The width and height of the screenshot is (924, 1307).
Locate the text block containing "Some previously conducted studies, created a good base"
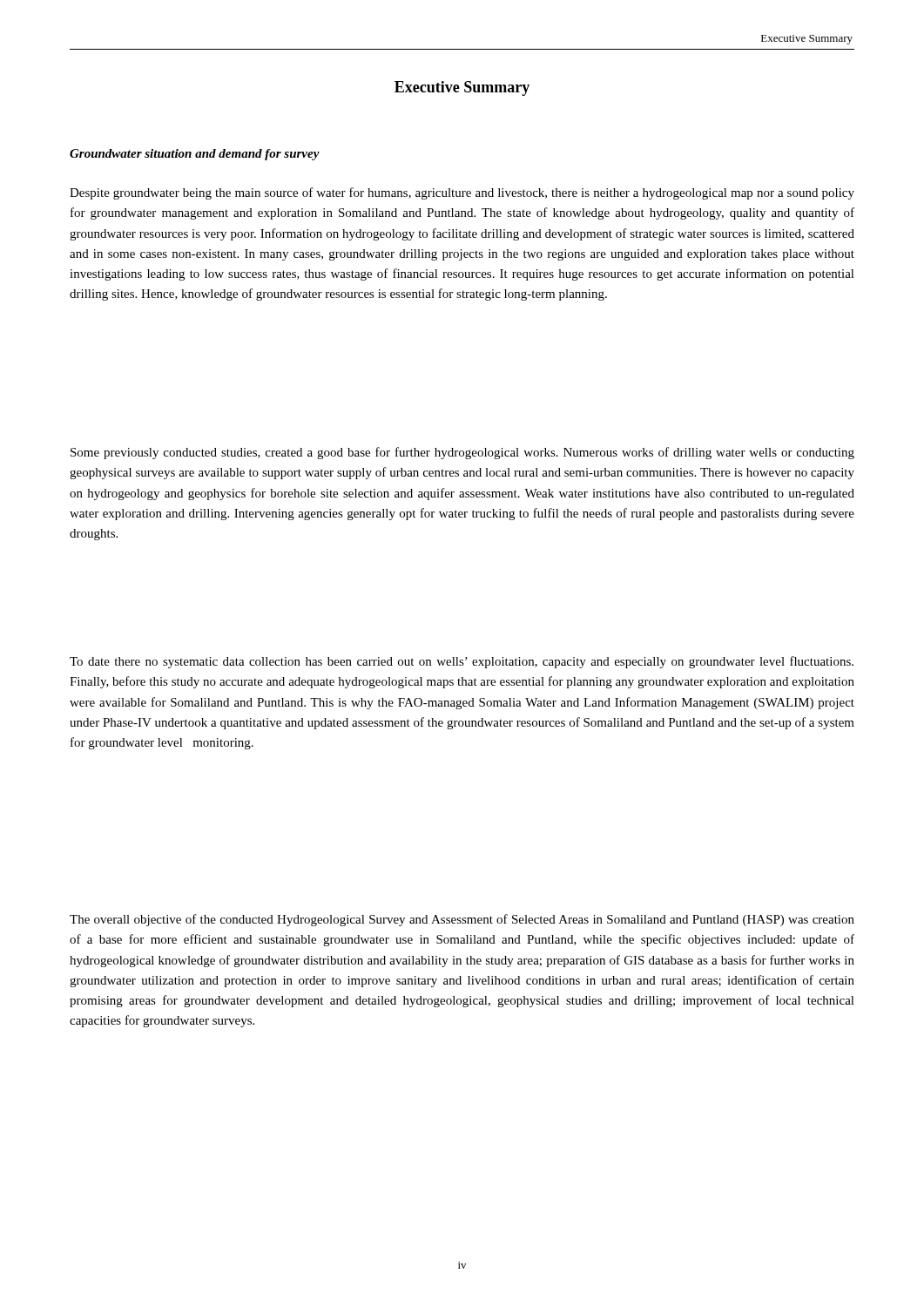tap(462, 493)
